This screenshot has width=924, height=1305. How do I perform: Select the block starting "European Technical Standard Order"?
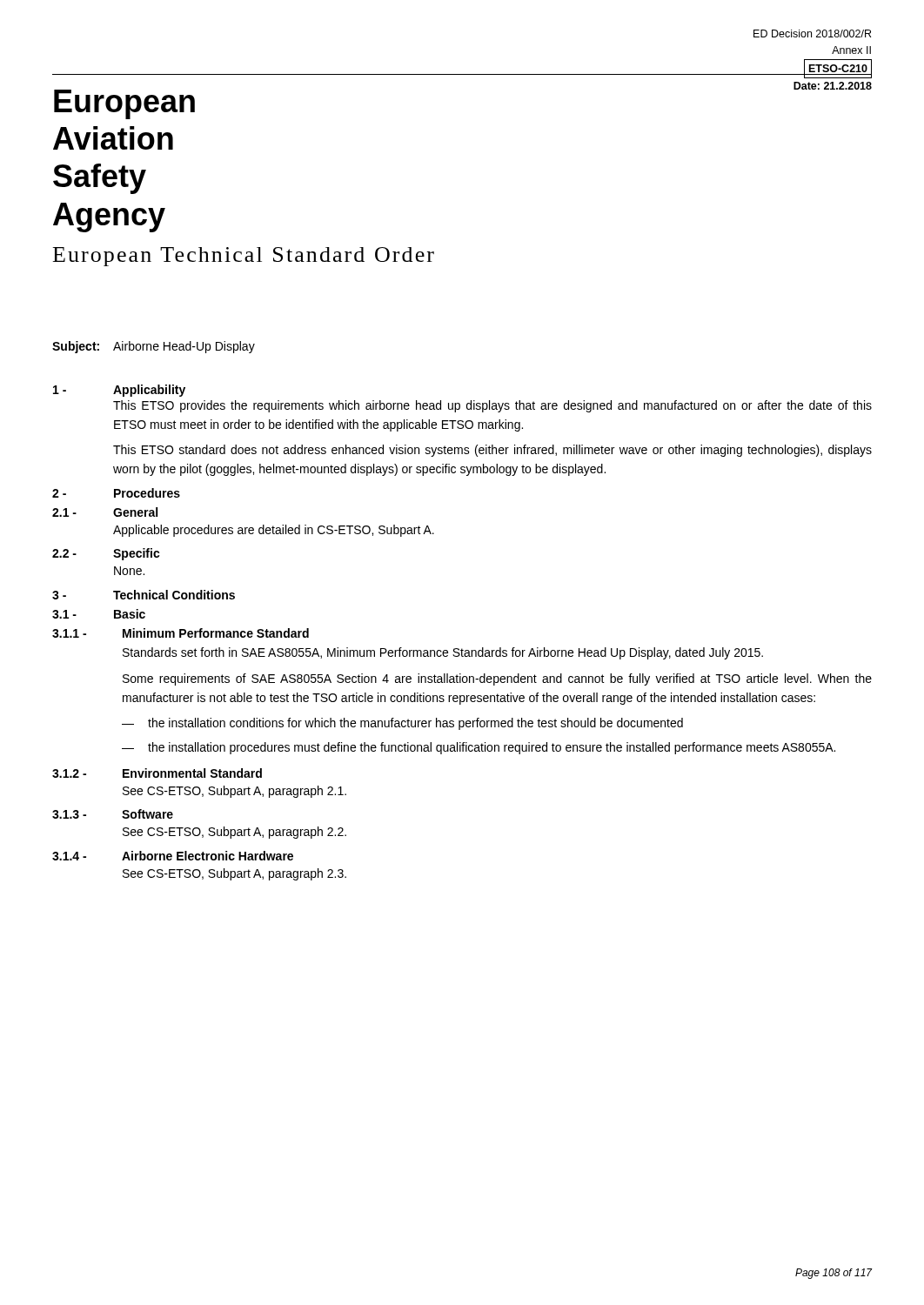pyautogui.click(x=244, y=254)
